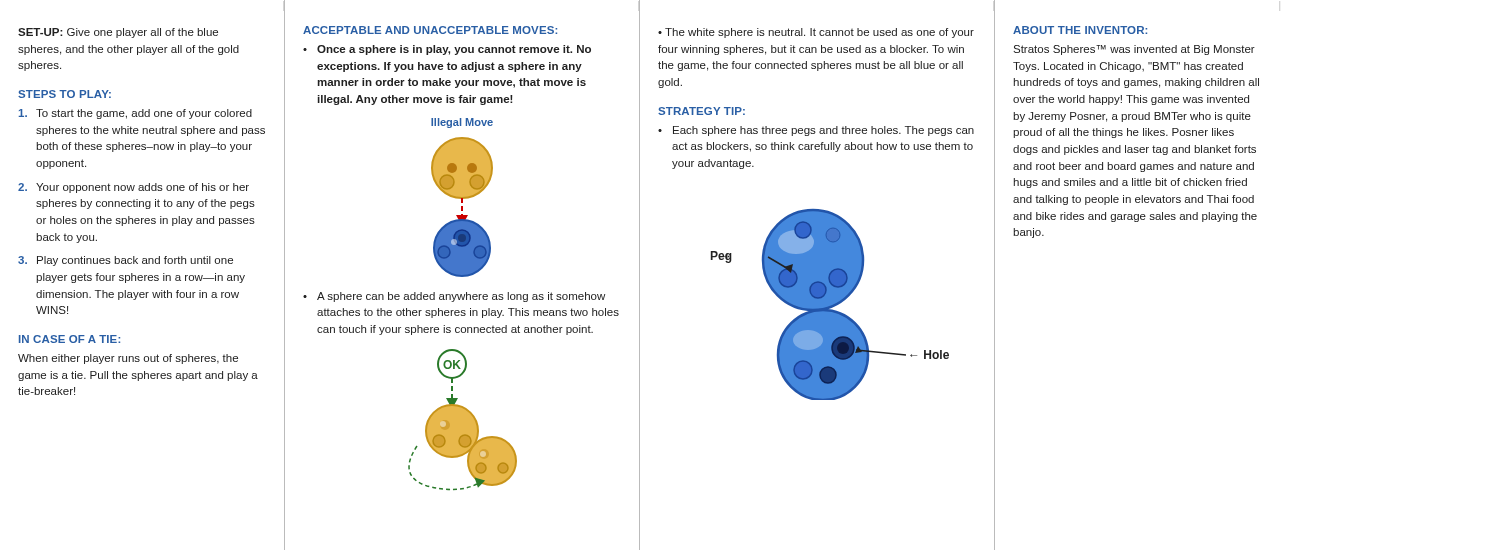
Task: Point to the block beginning "• A sphere can be"
Action: click(462, 313)
